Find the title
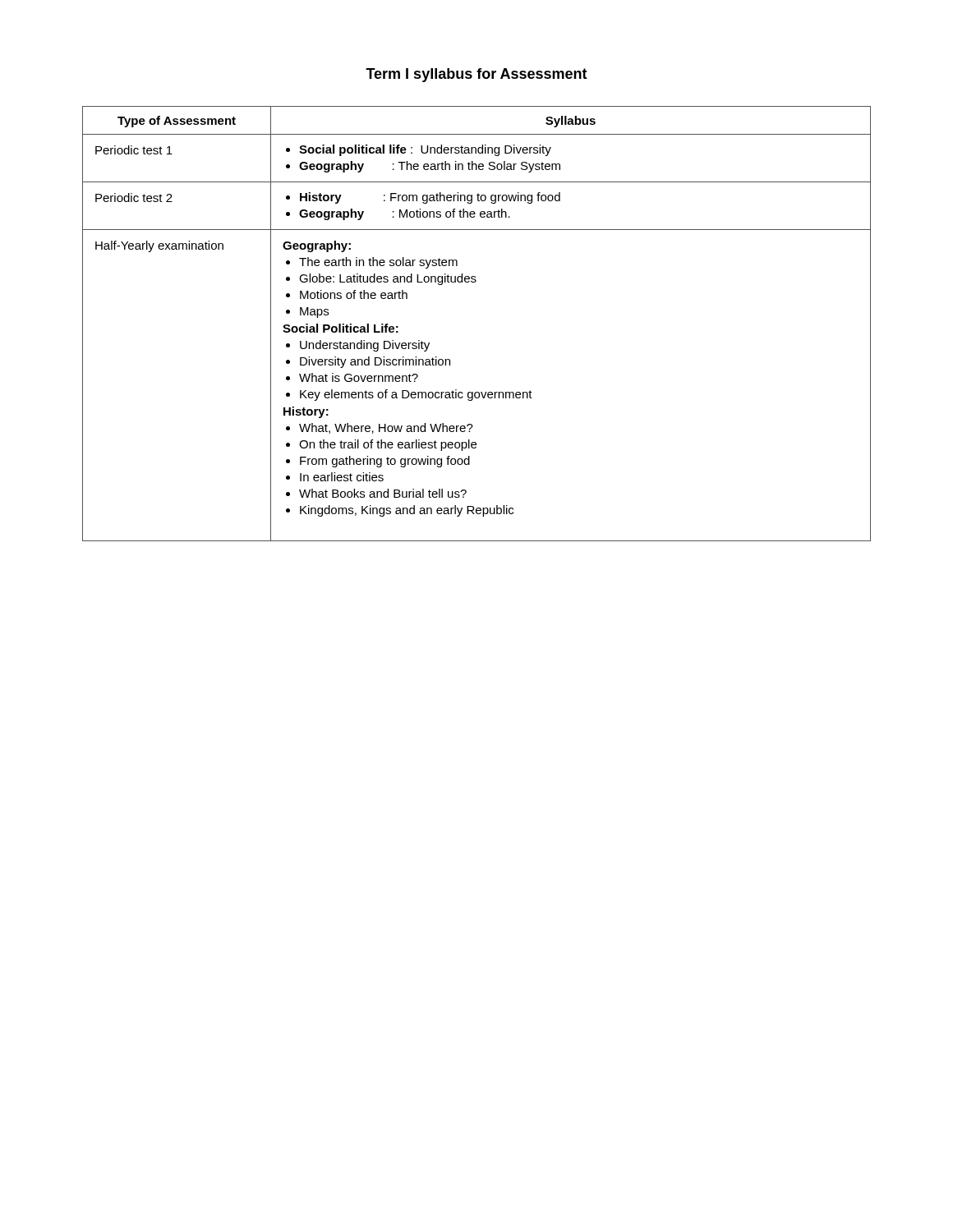Screen dimensions: 1232x953 pyautogui.click(x=476, y=74)
